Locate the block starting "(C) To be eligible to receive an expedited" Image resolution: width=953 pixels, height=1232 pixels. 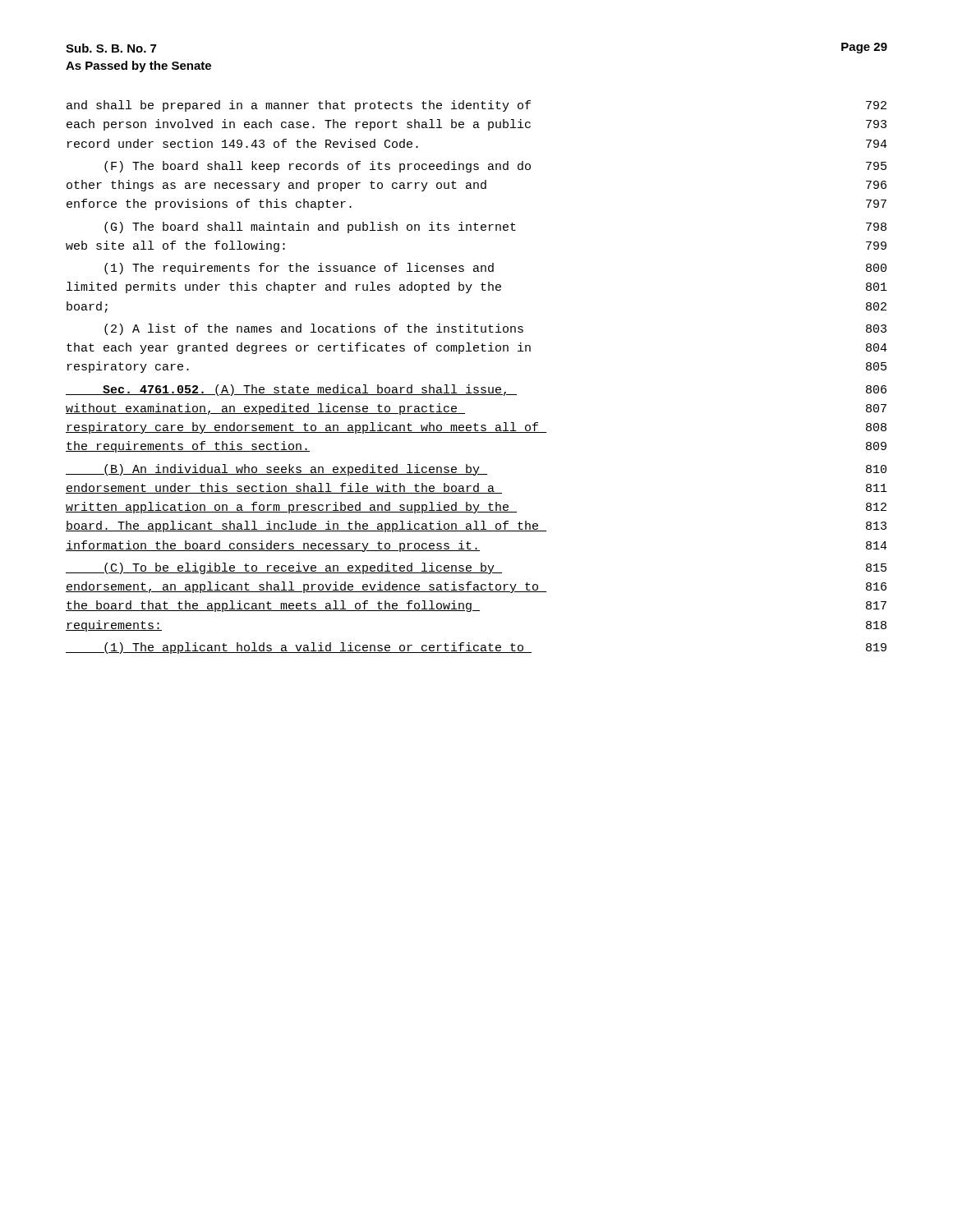click(476, 597)
